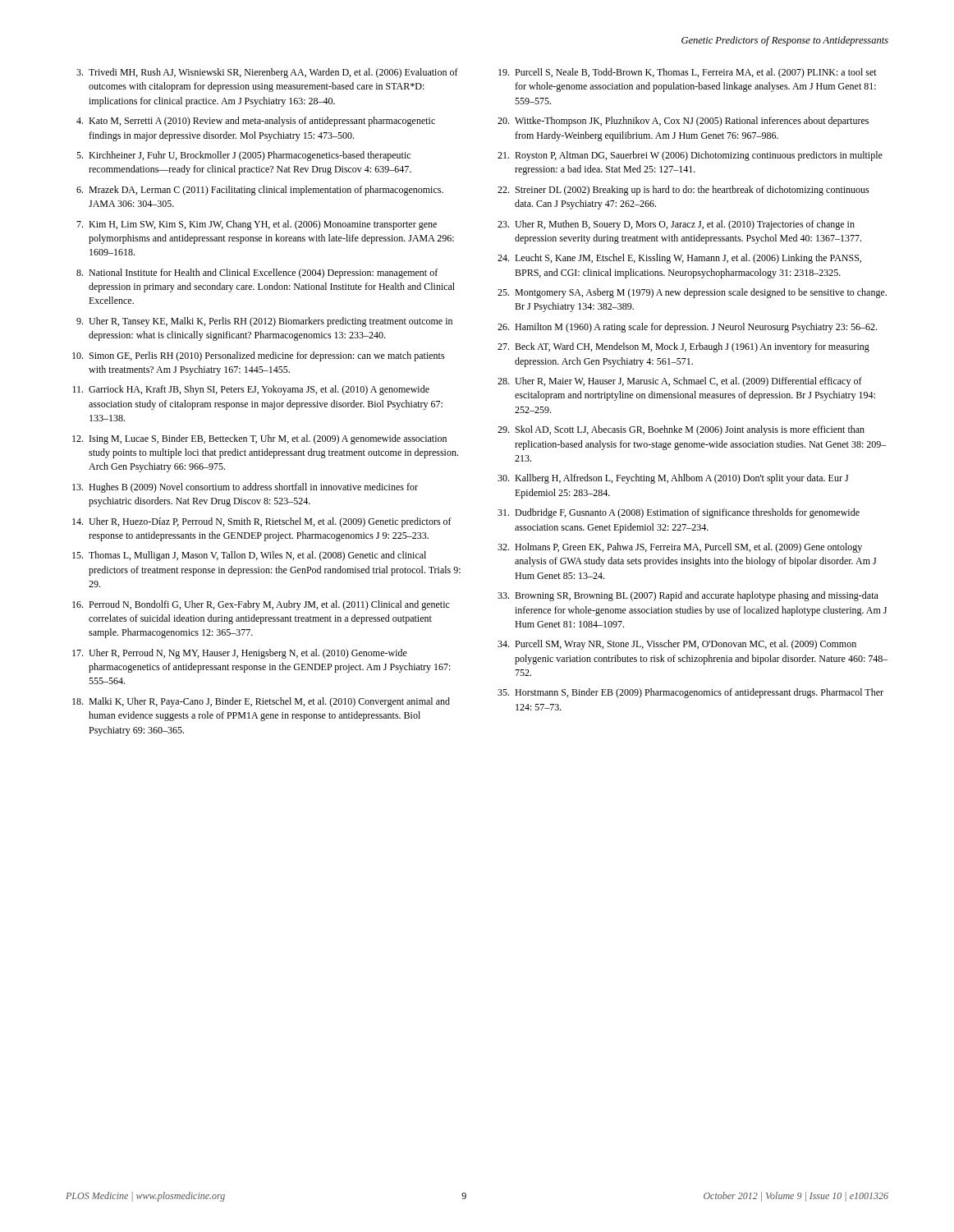
Task: Find the block on this page that starts "32. Holmans P, Green EK, Pahwa JS, Ferreira"
Action: [690, 562]
